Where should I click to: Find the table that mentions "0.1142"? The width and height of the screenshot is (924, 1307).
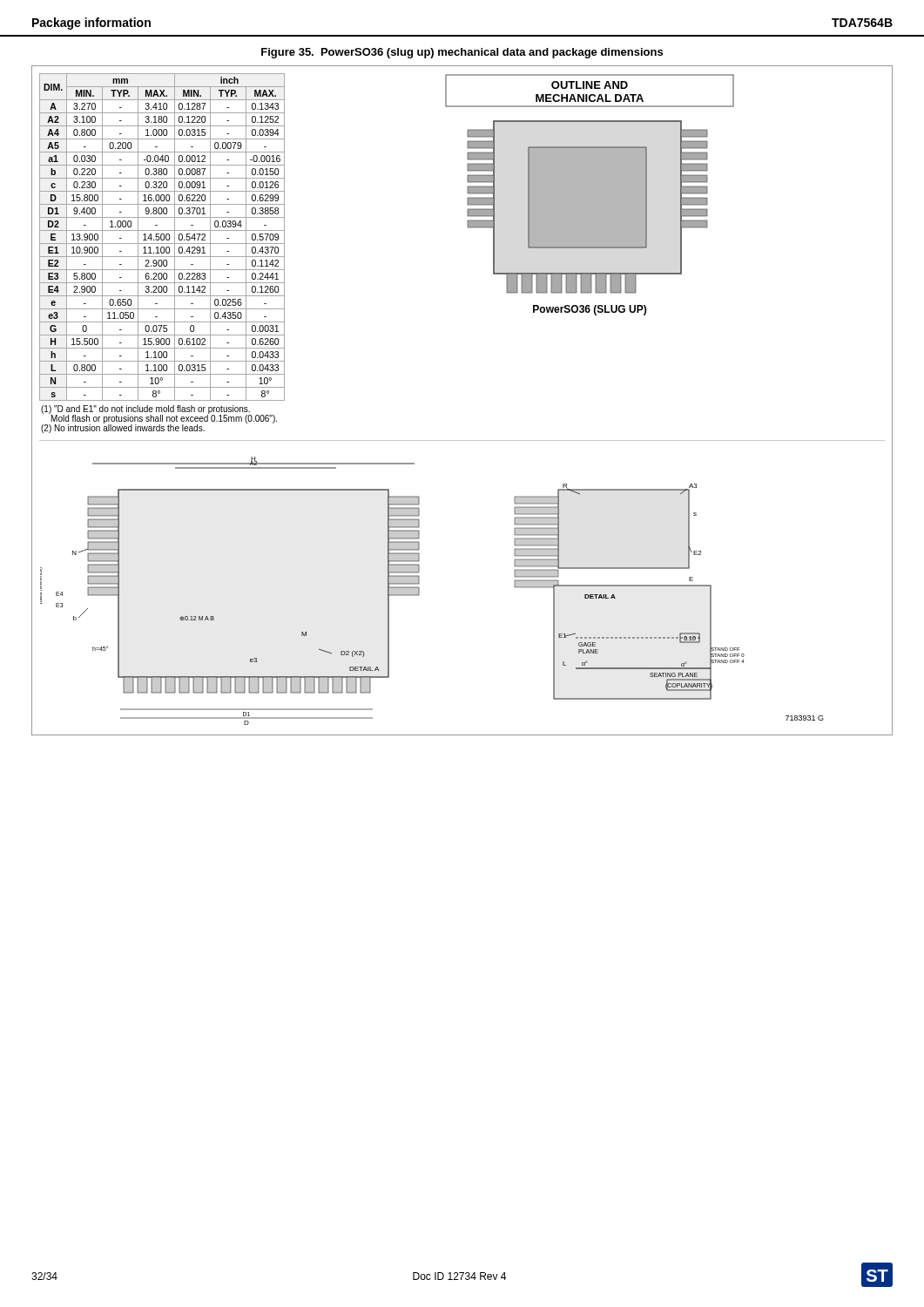click(x=162, y=237)
